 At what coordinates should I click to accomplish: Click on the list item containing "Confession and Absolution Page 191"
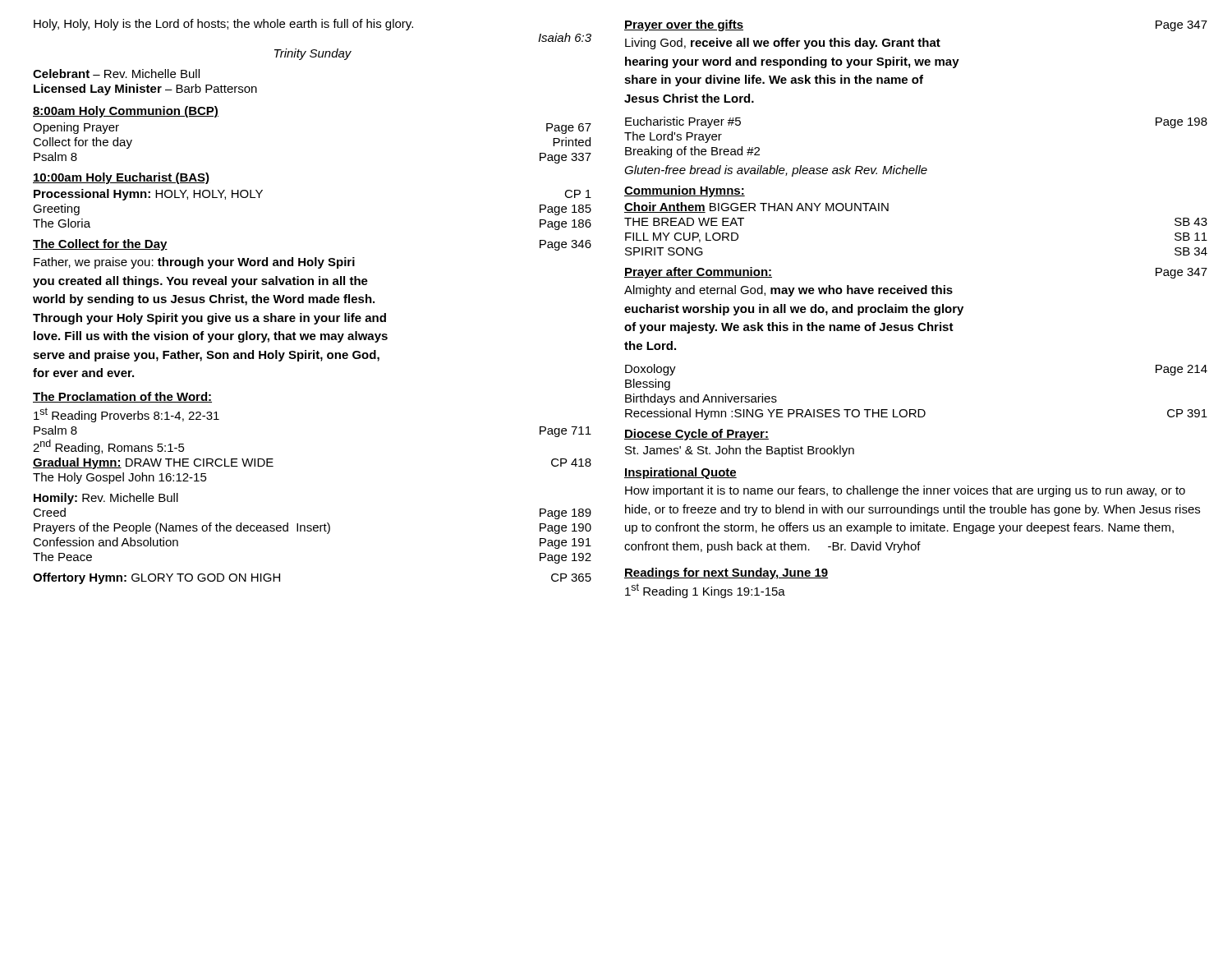(x=312, y=541)
